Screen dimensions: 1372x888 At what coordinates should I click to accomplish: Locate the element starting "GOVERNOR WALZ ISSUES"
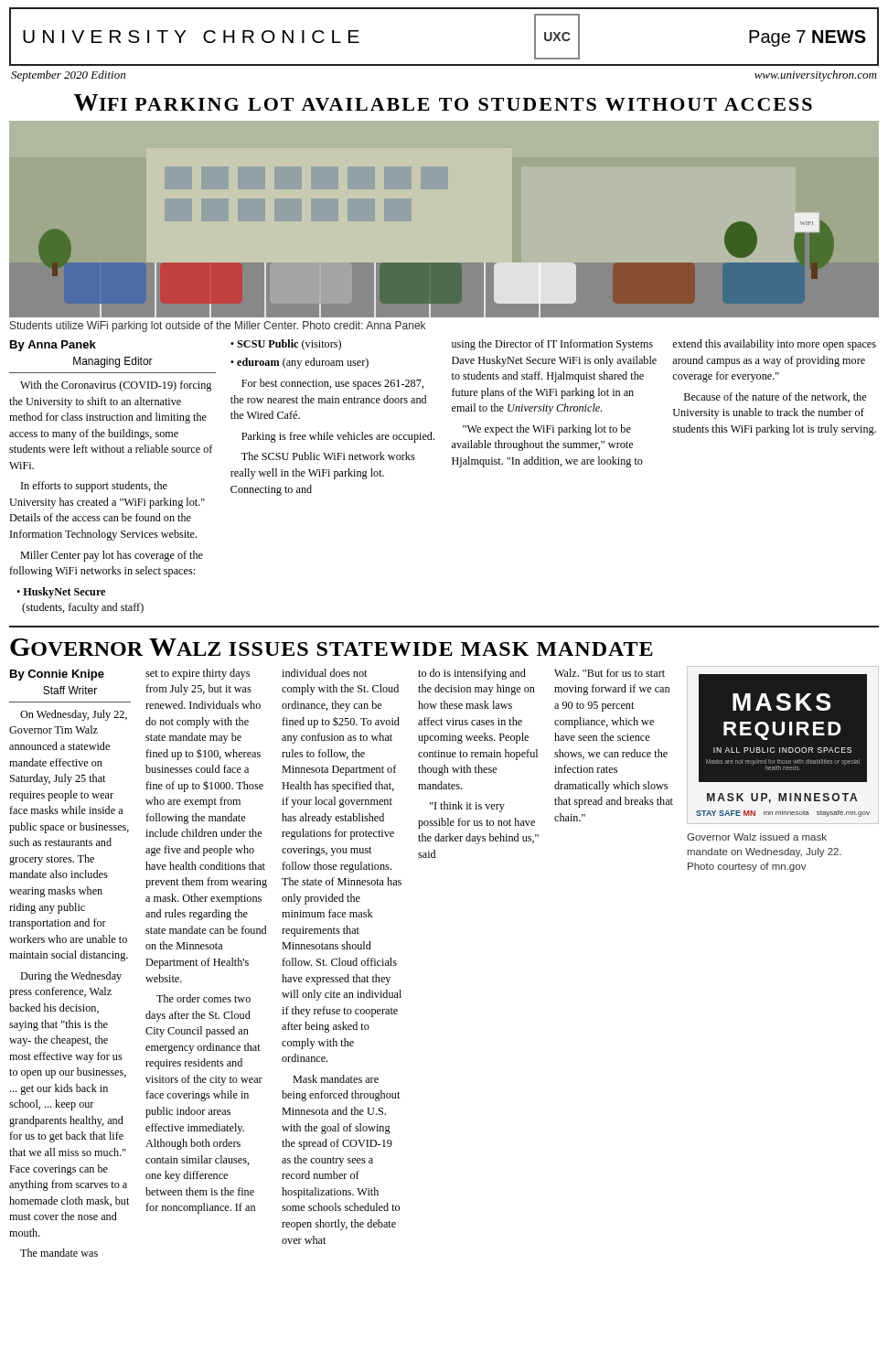point(332,646)
